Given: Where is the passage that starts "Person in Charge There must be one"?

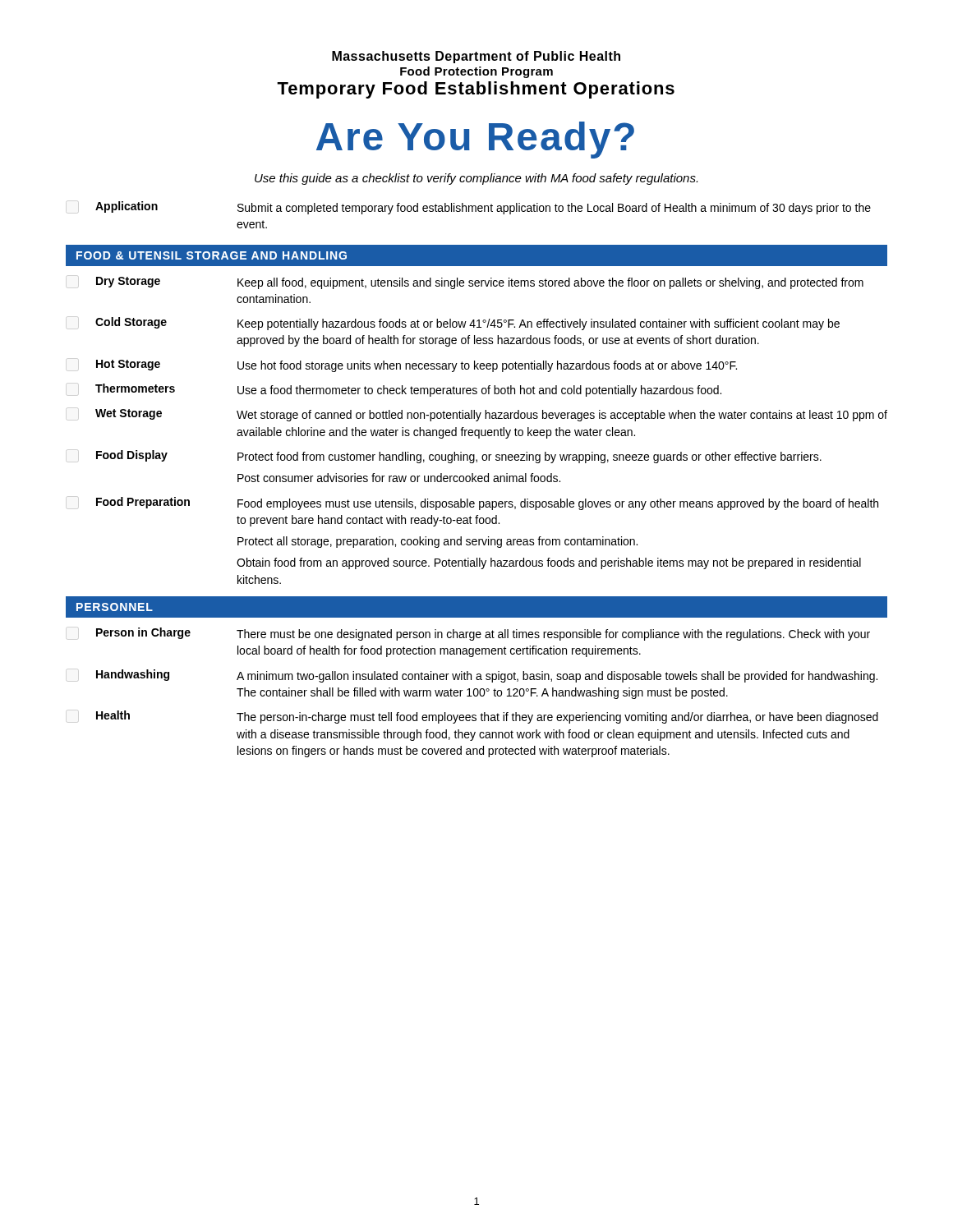Looking at the screenshot, I should point(476,643).
